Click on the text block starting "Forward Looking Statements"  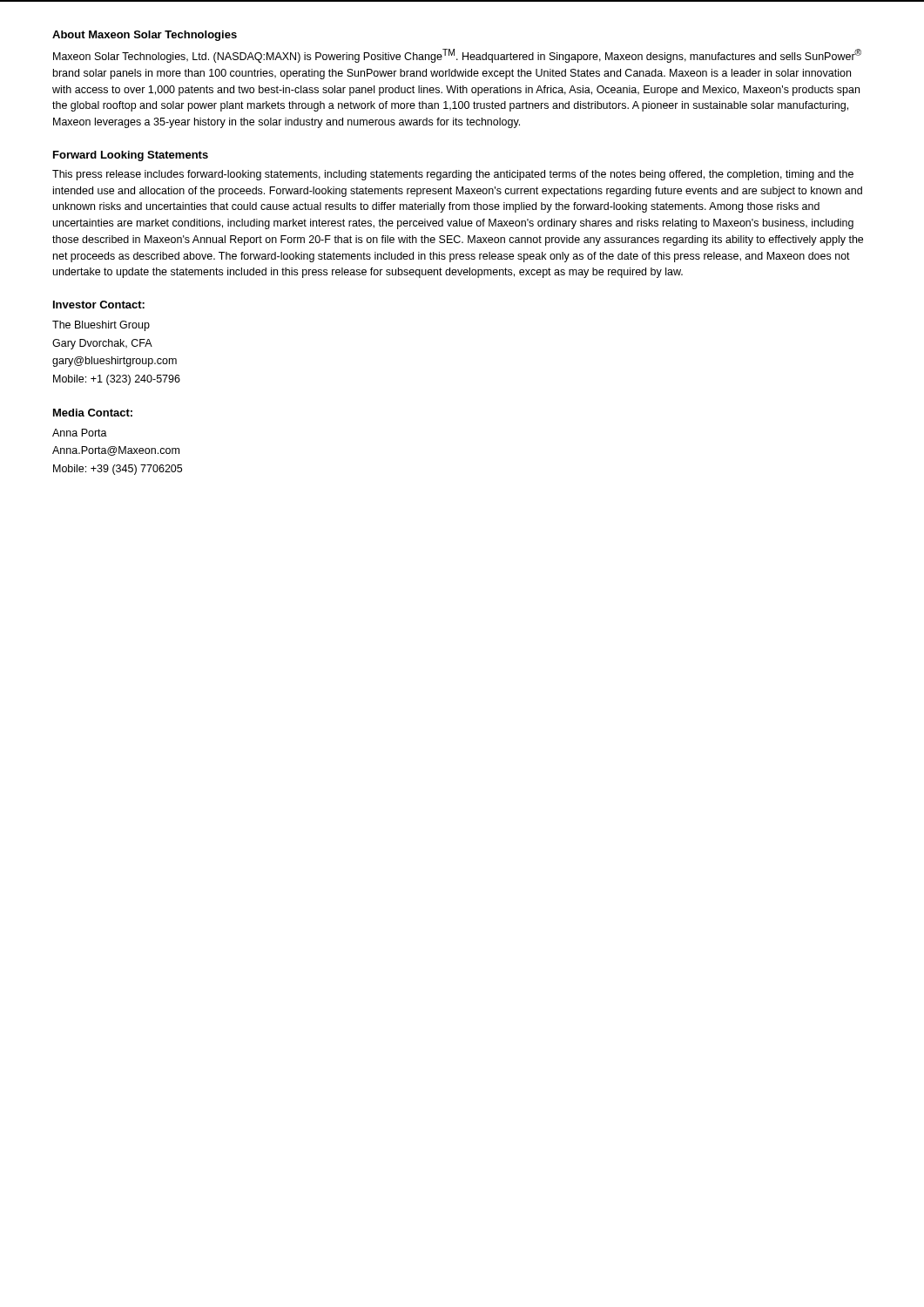[130, 155]
